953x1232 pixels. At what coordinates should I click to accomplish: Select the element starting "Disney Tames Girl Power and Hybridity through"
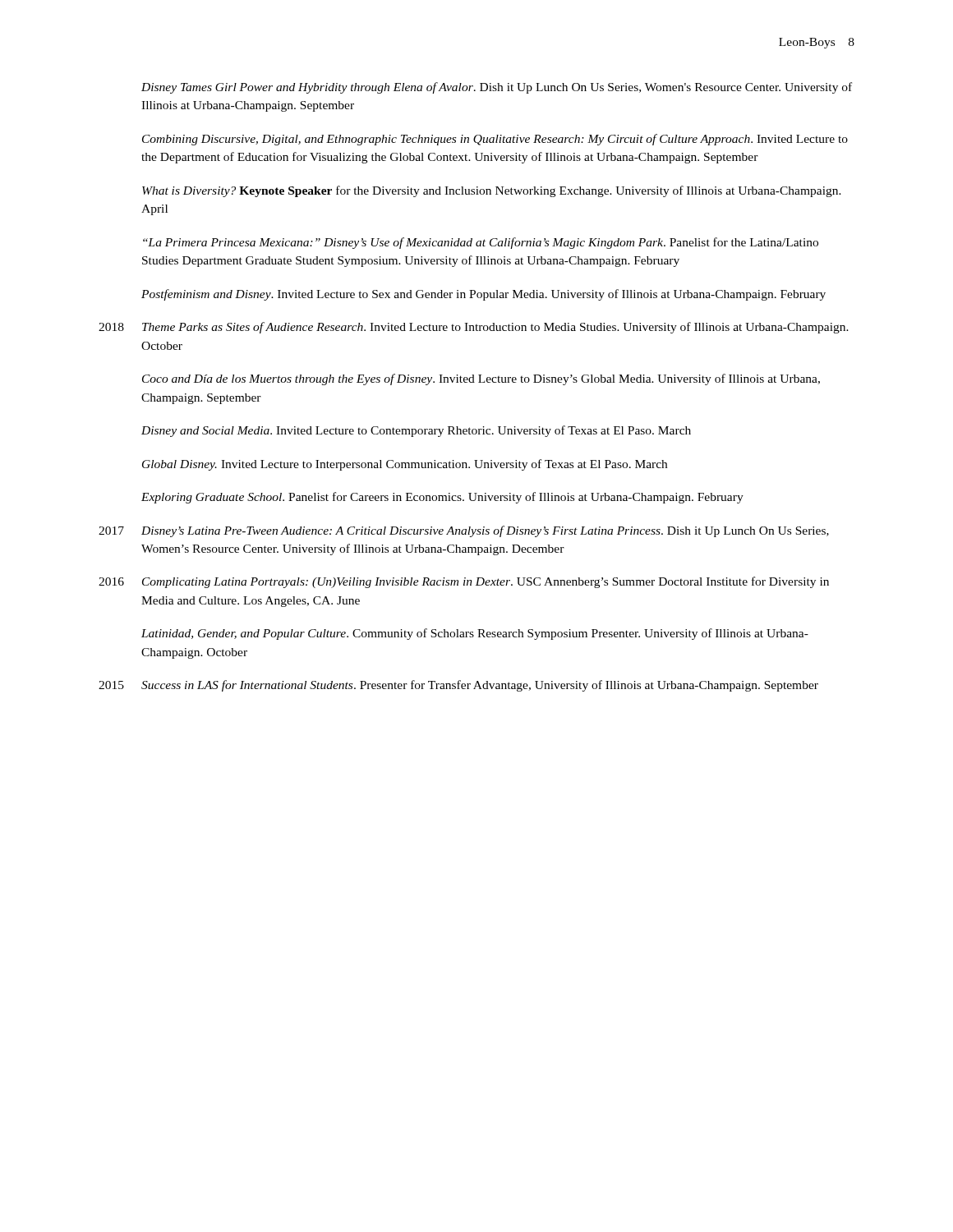click(497, 96)
